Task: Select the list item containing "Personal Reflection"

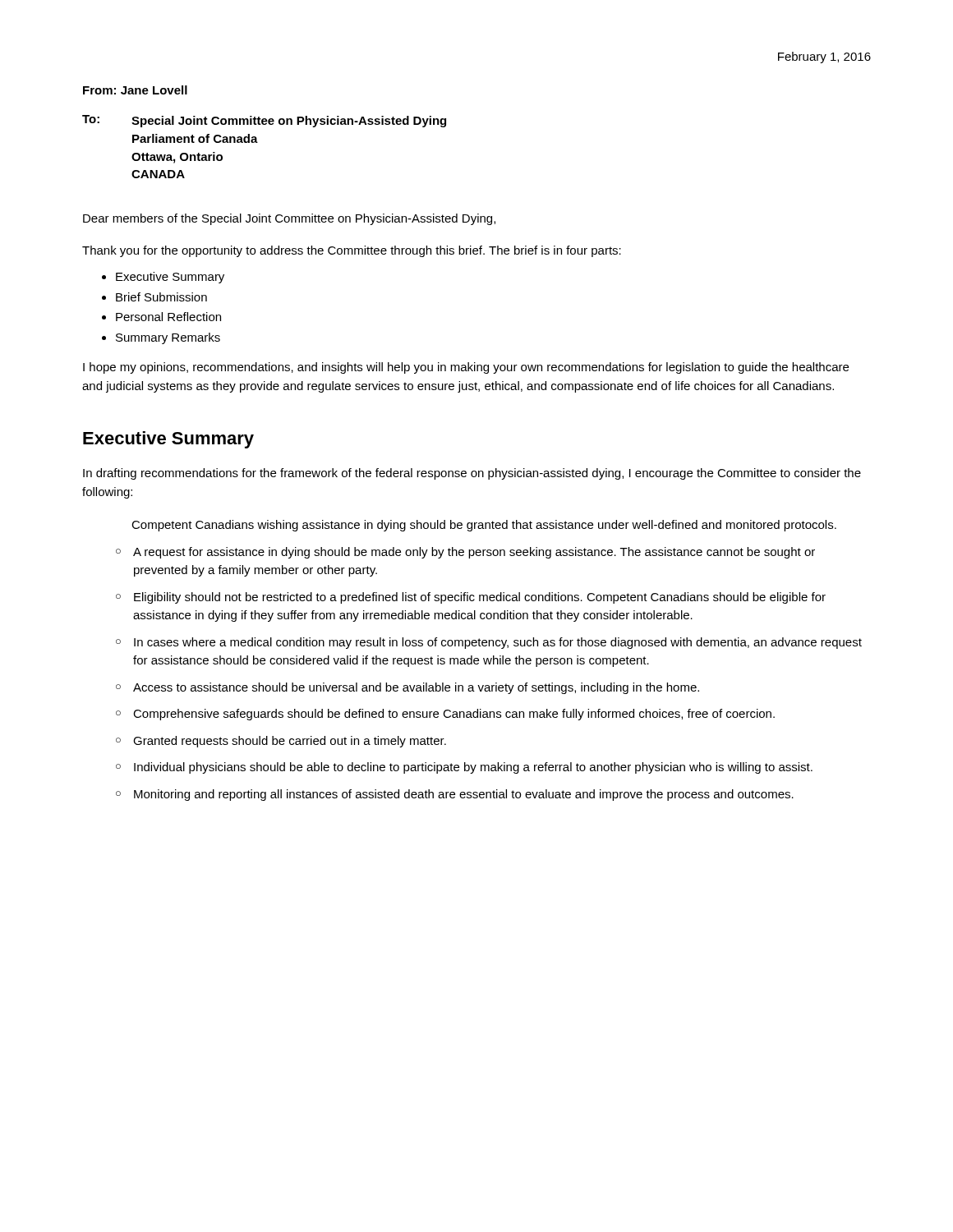Action: click(x=168, y=317)
